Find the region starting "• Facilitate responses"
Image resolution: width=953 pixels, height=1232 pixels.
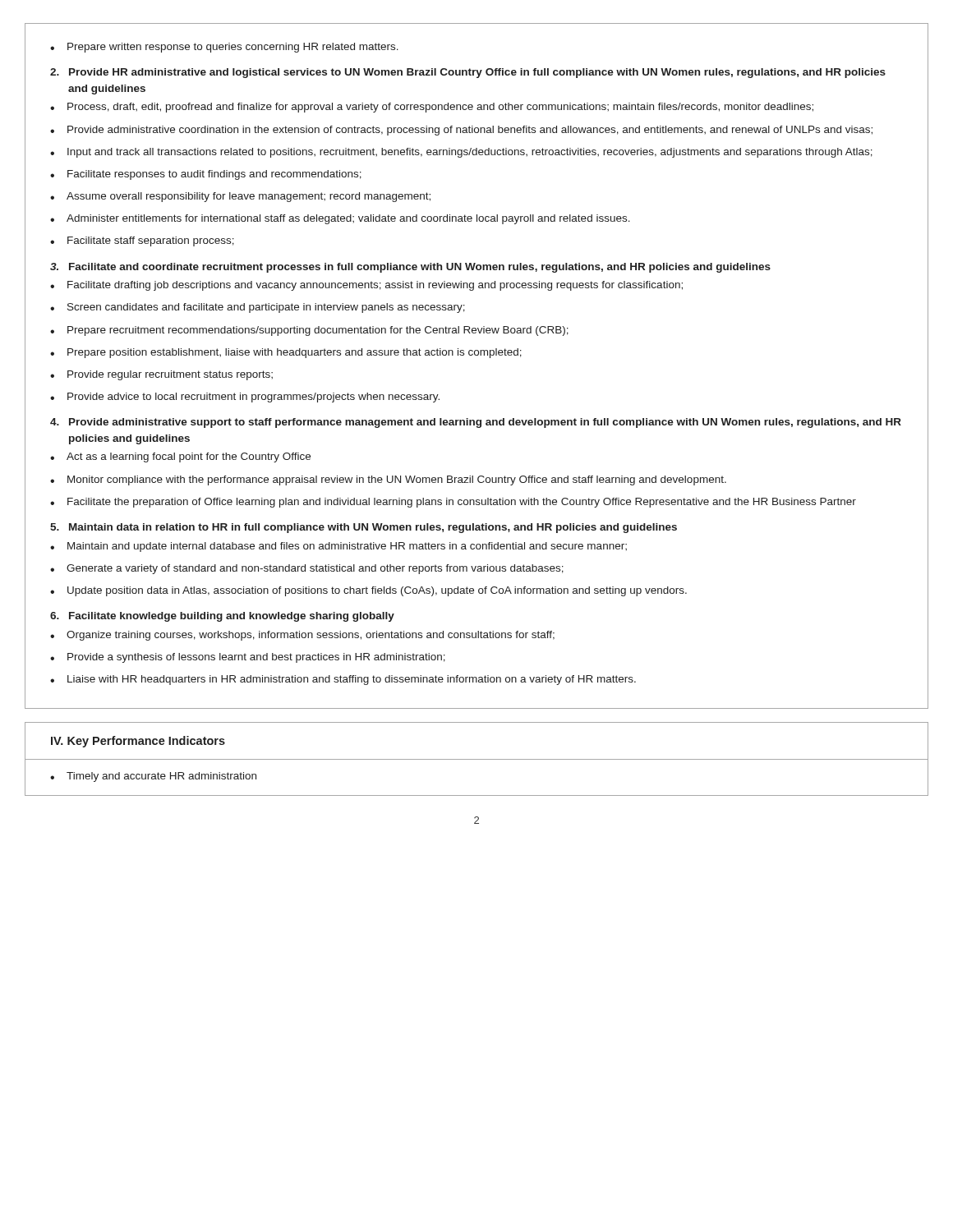(206, 175)
